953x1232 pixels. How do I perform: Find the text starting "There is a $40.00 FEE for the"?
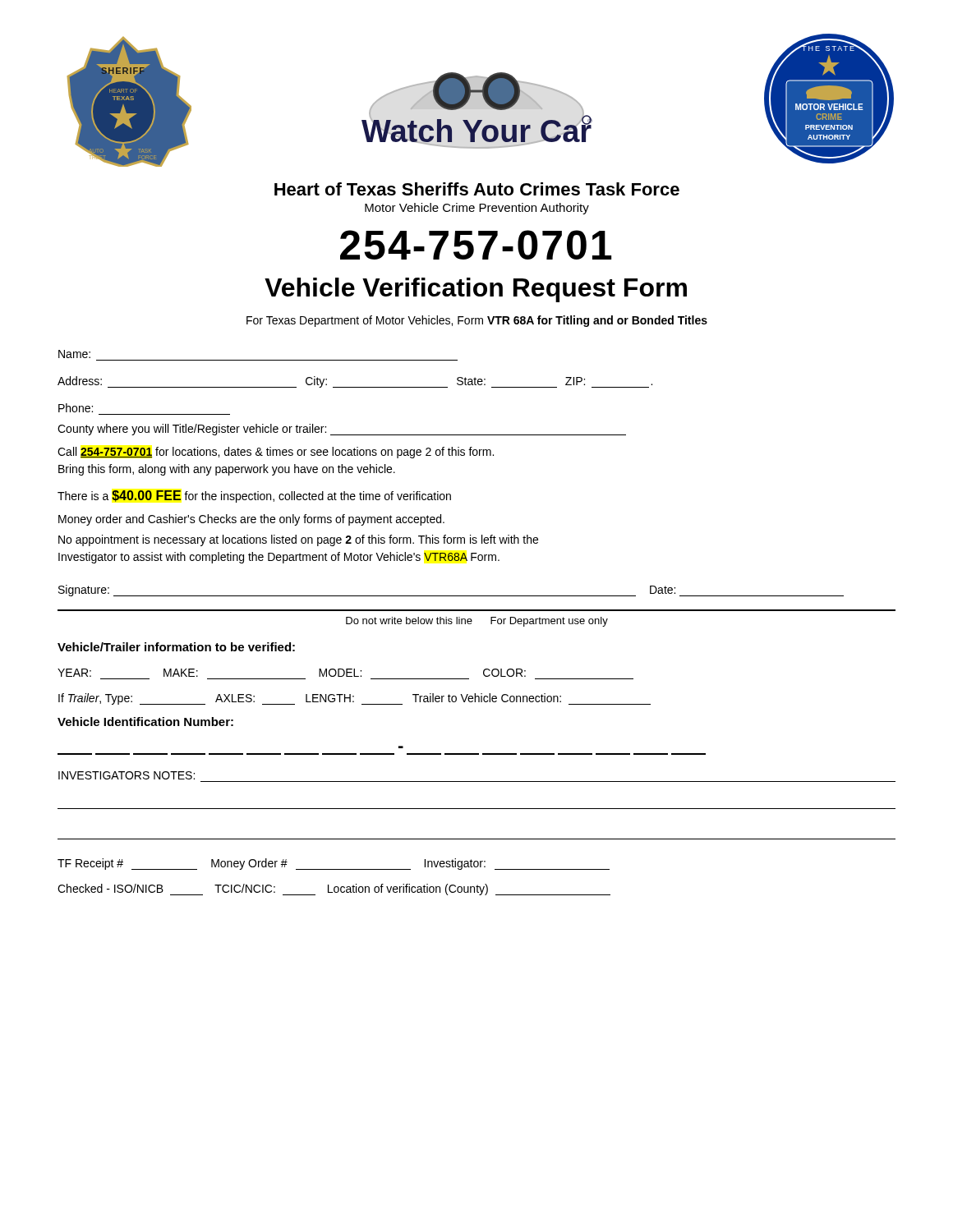tap(255, 496)
